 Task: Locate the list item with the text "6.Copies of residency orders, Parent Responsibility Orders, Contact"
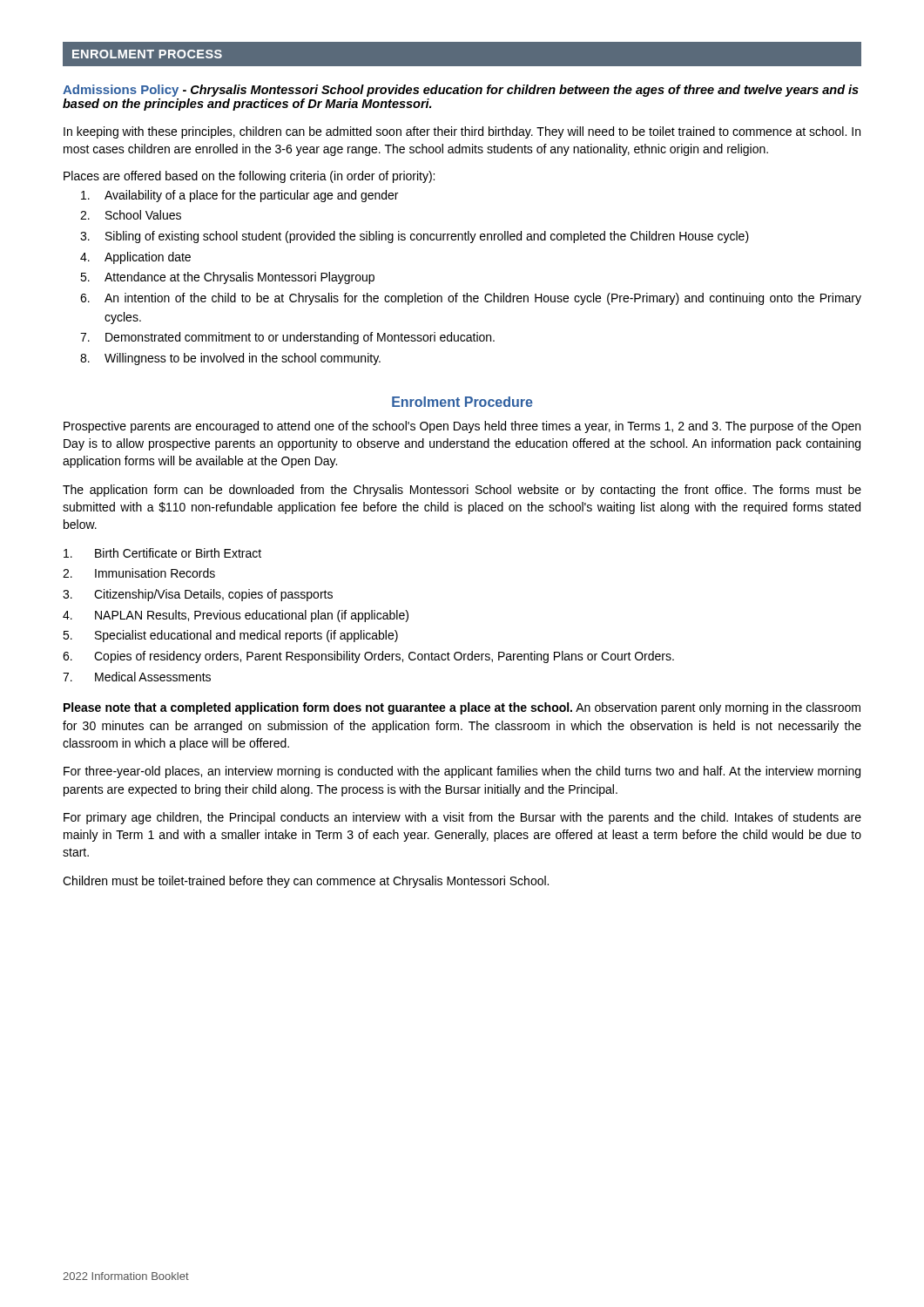pos(369,657)
